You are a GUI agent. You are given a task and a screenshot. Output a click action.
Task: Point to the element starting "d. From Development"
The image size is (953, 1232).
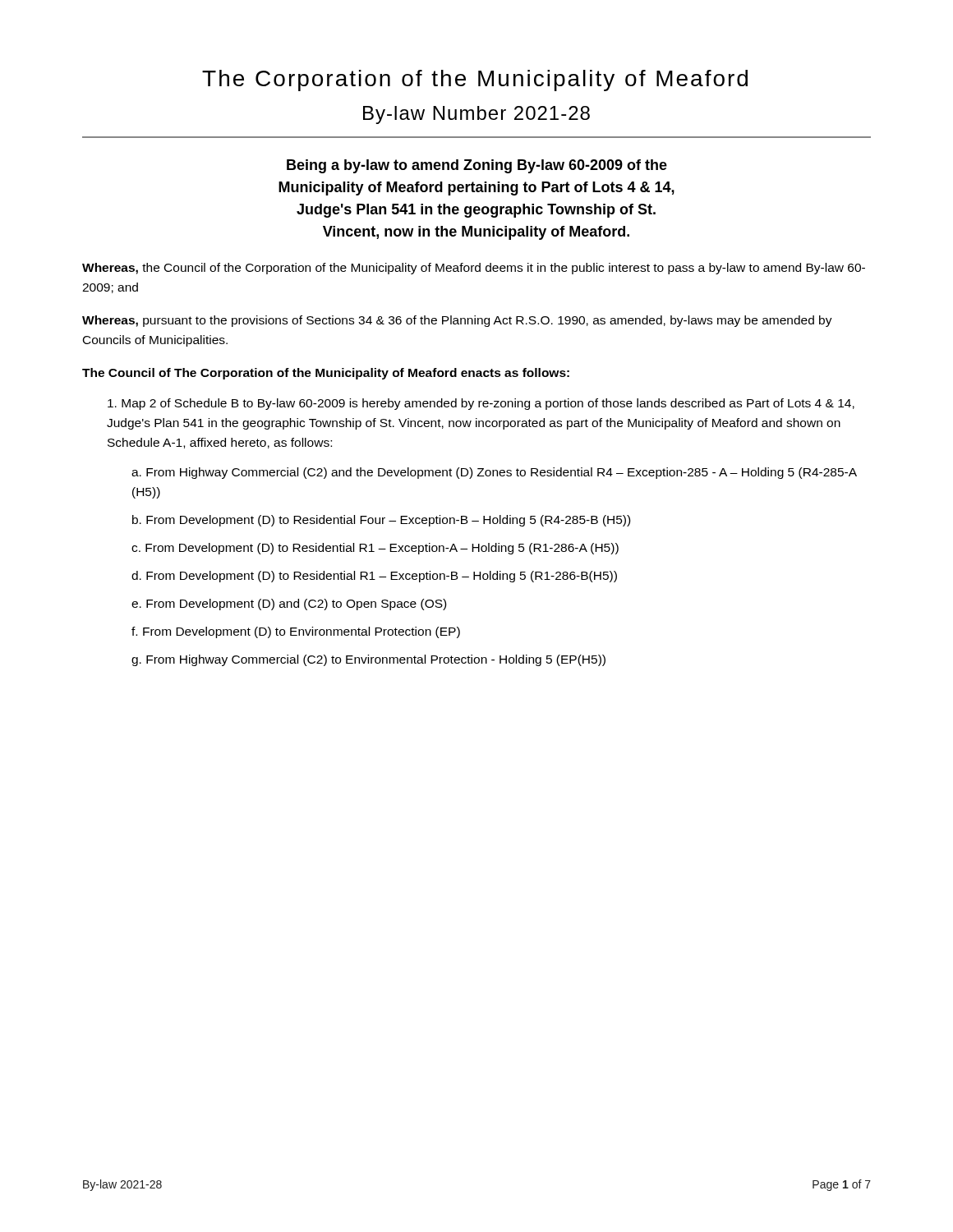coord(375,576)
